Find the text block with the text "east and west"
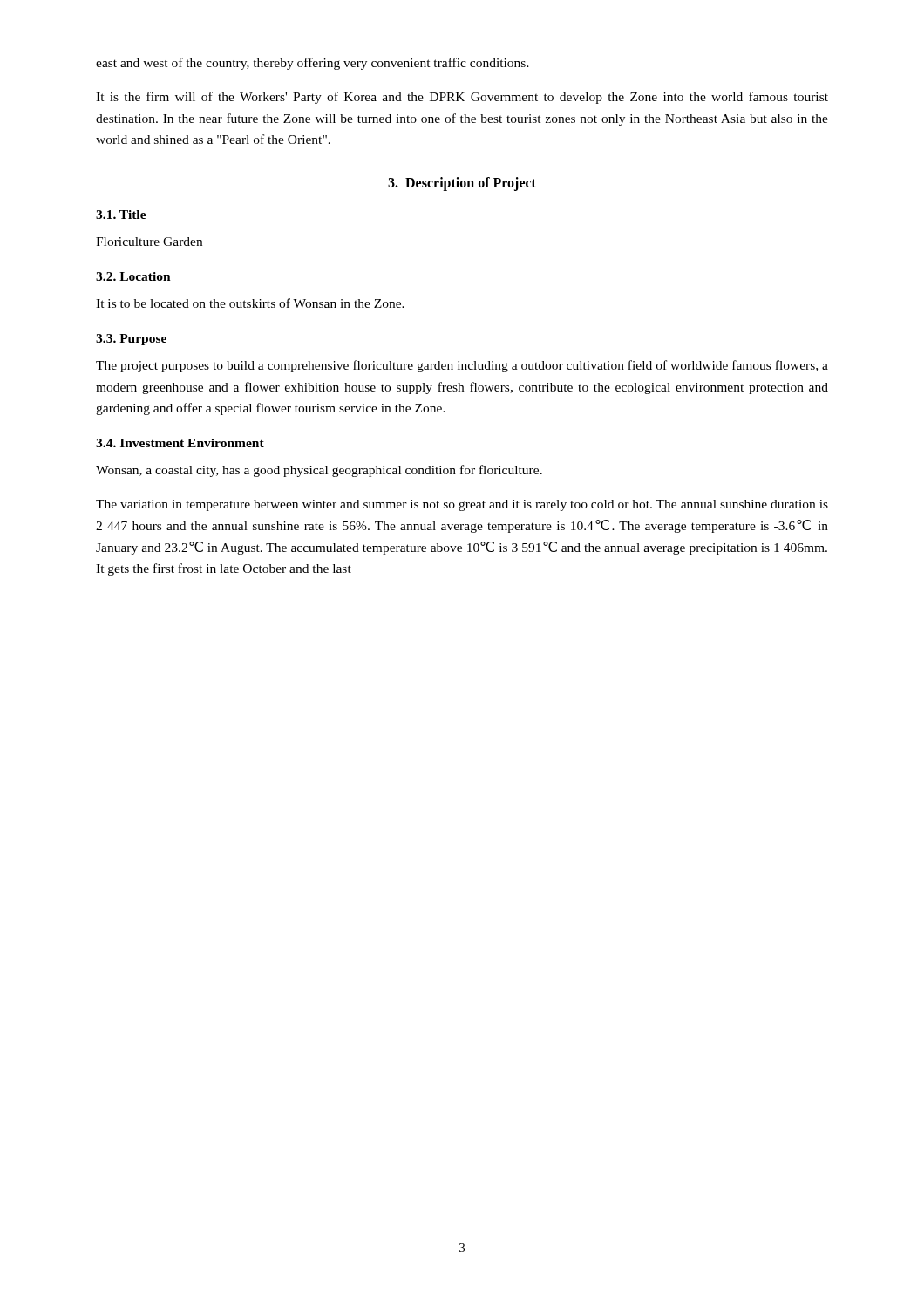 tap(313, 62)
